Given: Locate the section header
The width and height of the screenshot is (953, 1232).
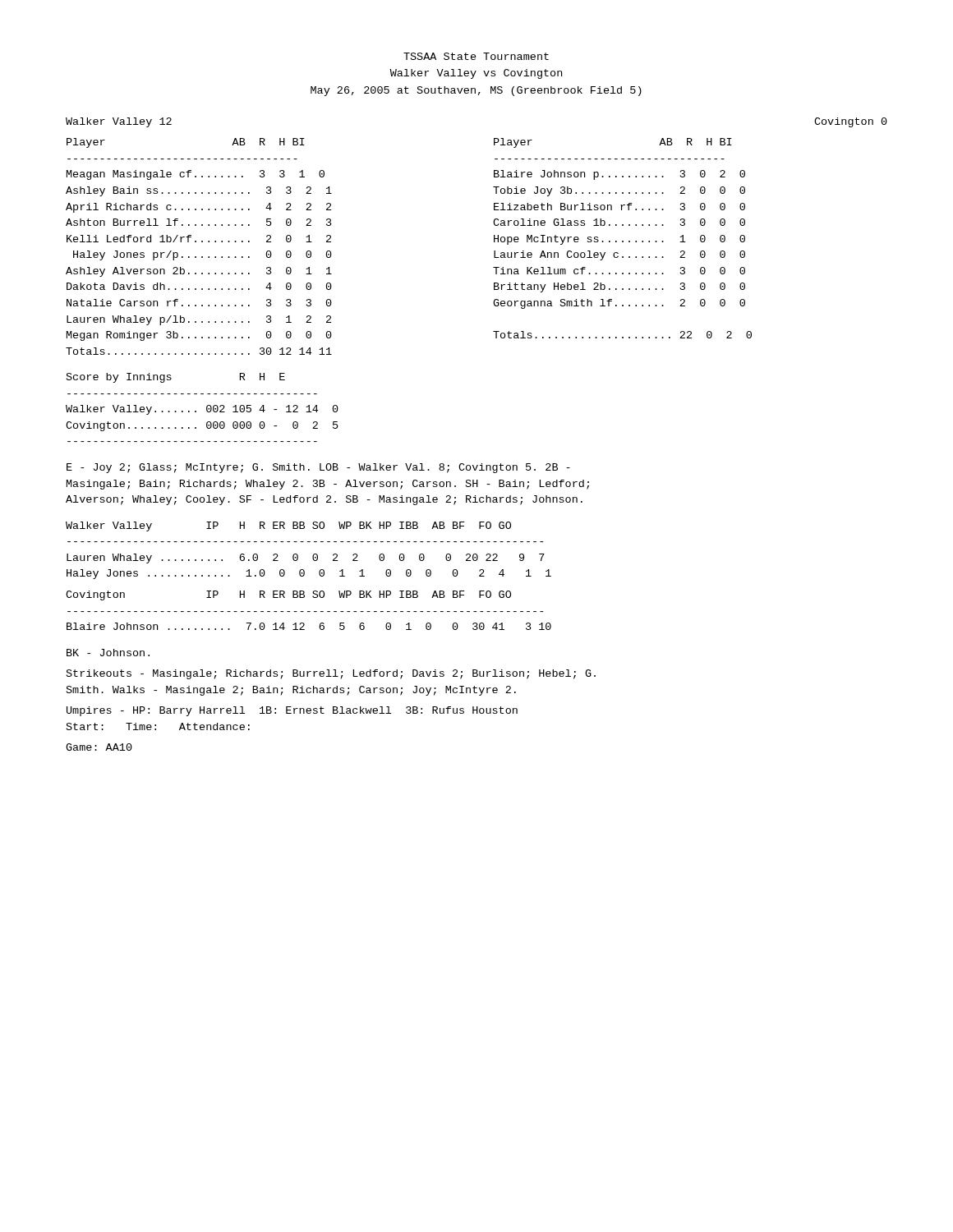Looking at the screenshot, I should pyautogui.click(x=476, y=386).
